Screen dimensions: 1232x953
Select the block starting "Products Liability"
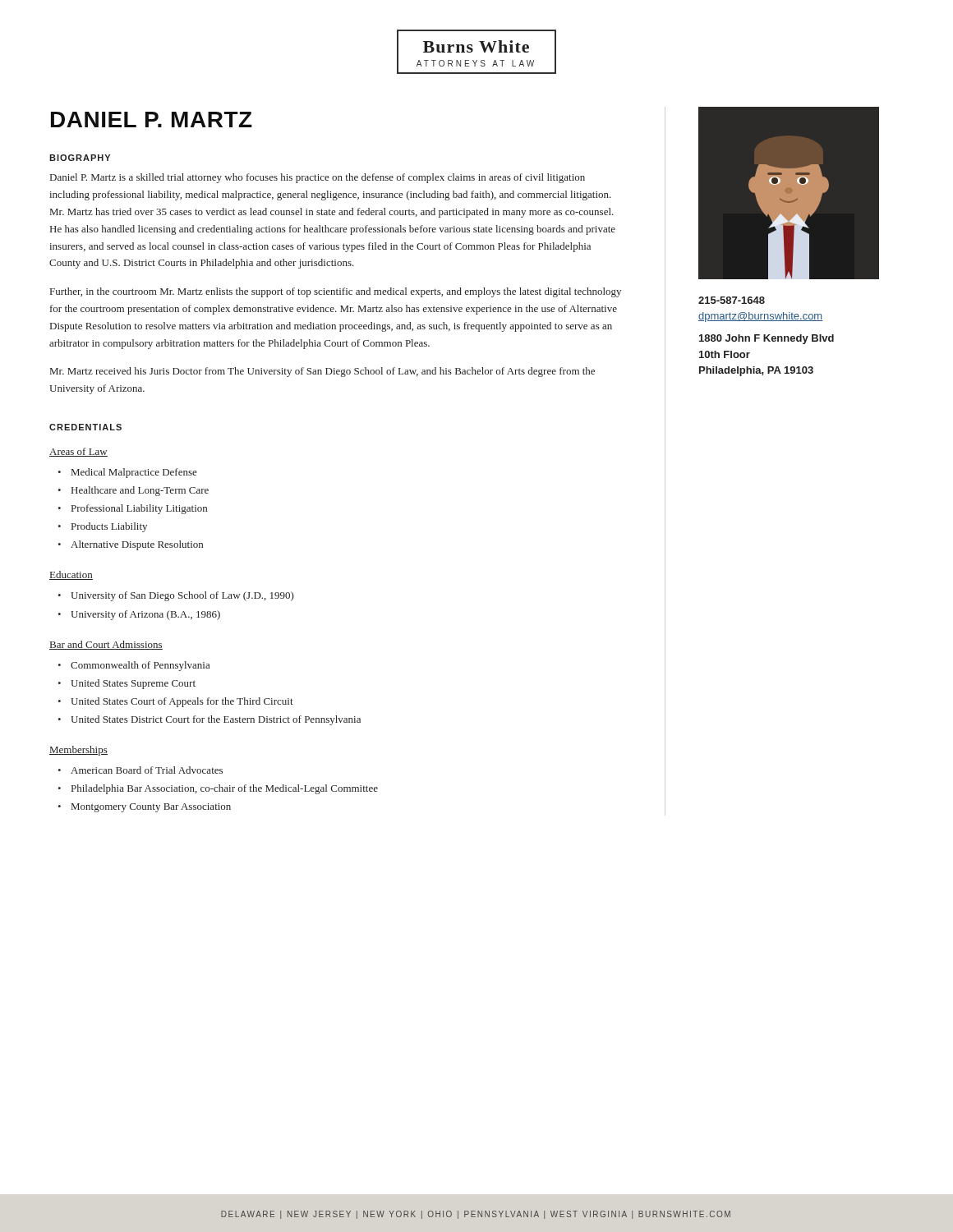tap(103, 527)
